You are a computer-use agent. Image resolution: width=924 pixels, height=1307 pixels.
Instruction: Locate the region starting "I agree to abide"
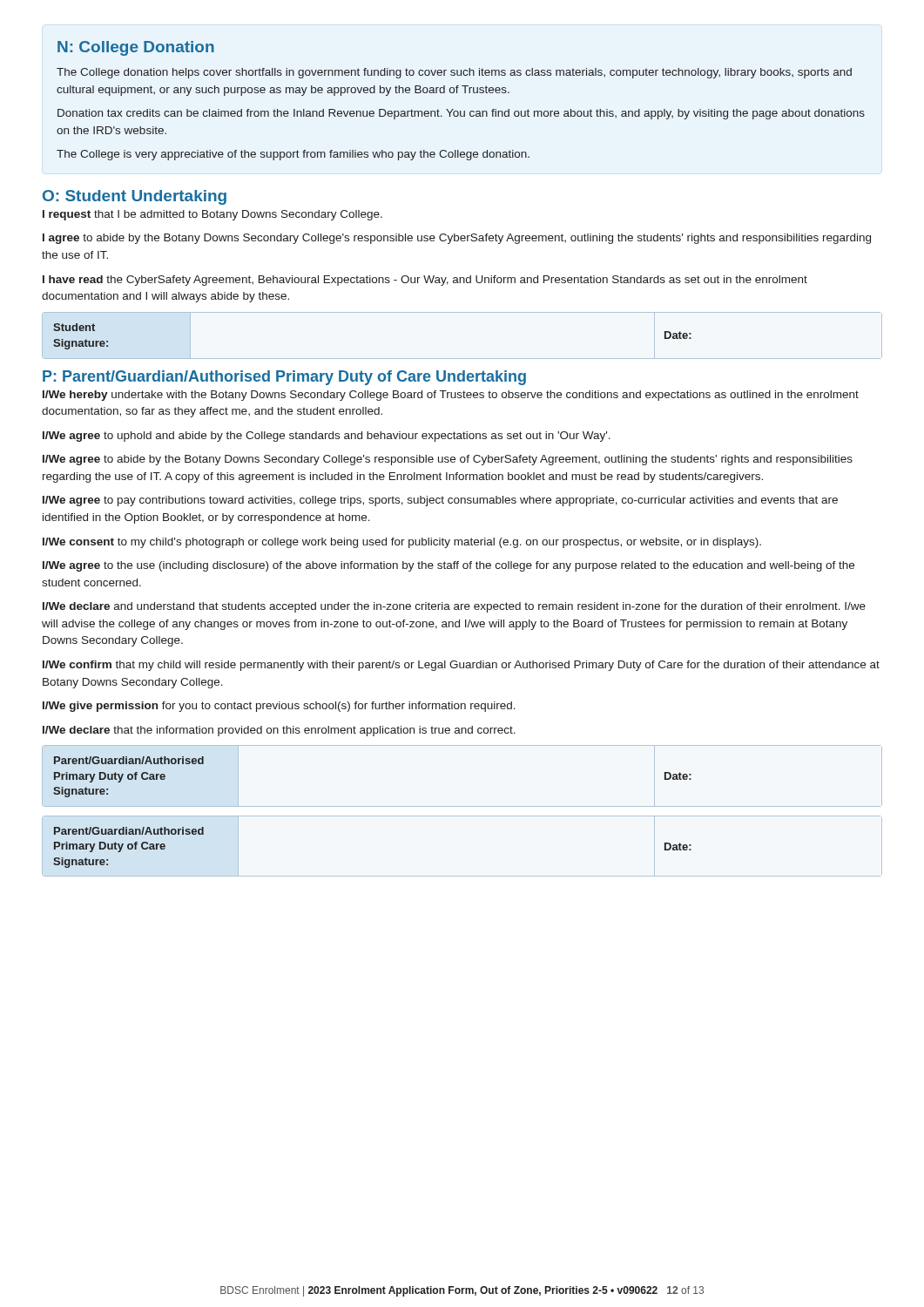point(457,246)
